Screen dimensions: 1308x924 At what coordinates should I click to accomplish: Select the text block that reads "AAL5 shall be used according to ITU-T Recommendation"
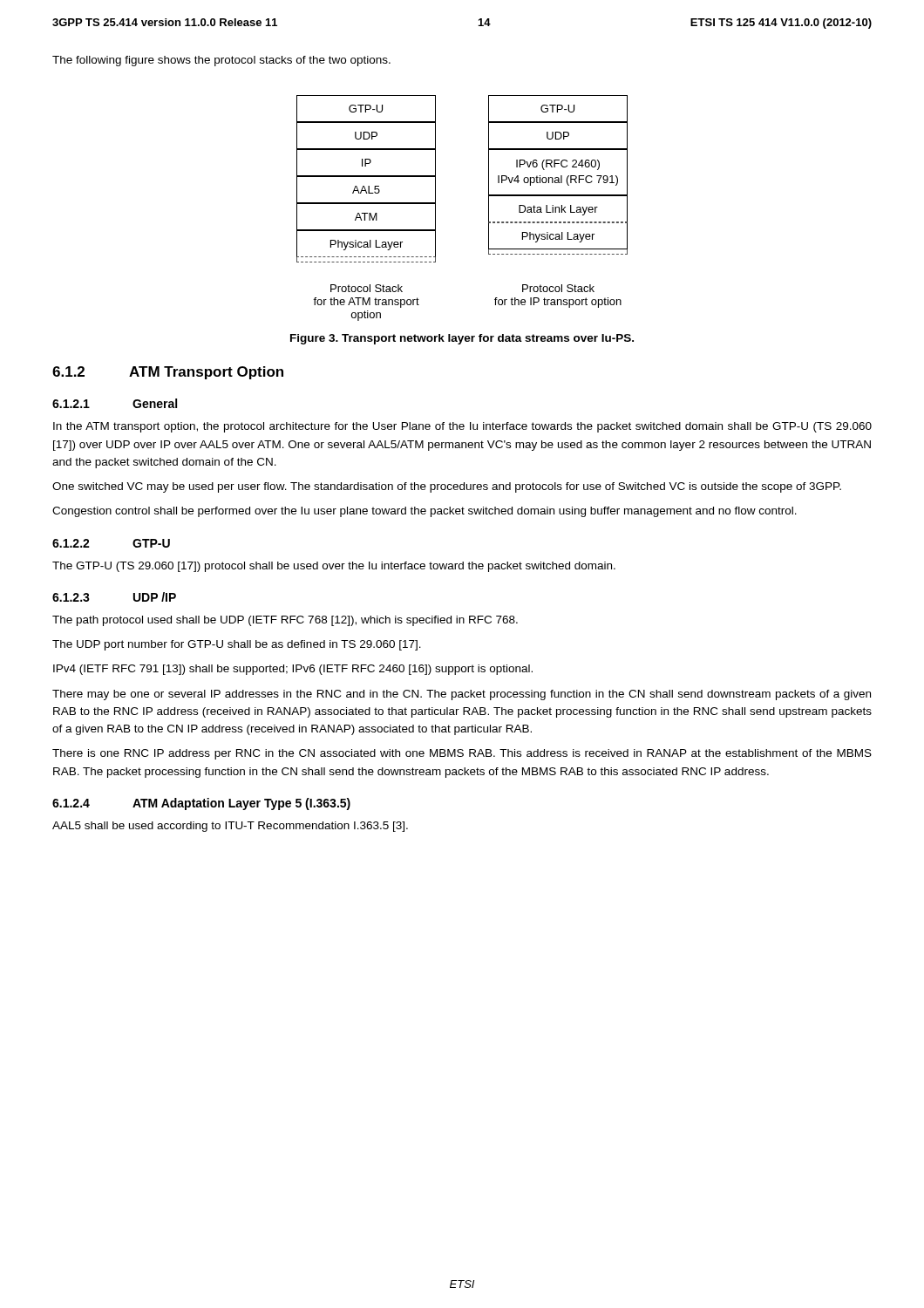230,825
